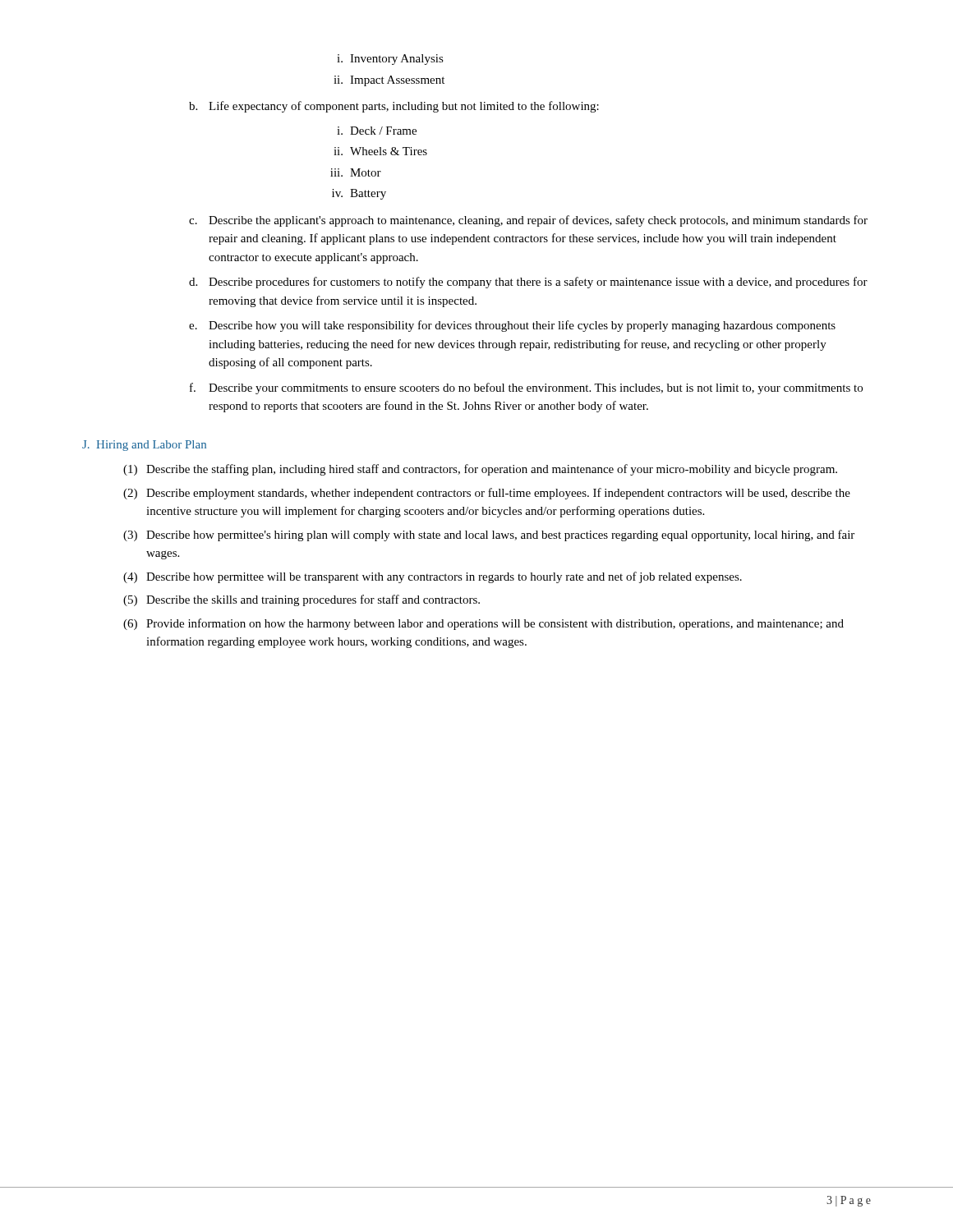Navigate to the region starting "(2) Describe employment"
953x1232 pixels.
[497, 502]
